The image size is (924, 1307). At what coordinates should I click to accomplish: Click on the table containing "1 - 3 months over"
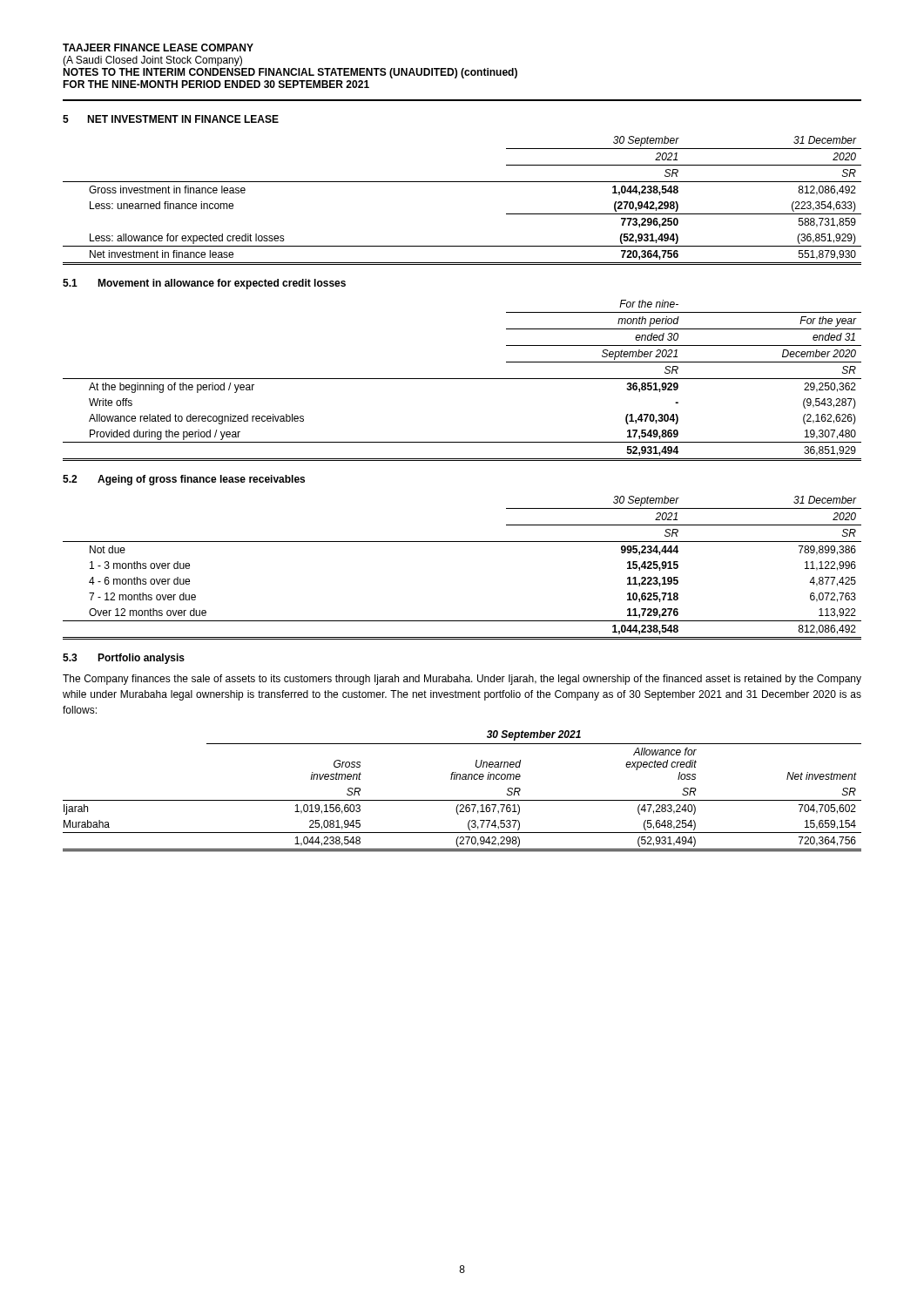click(462, 566)
